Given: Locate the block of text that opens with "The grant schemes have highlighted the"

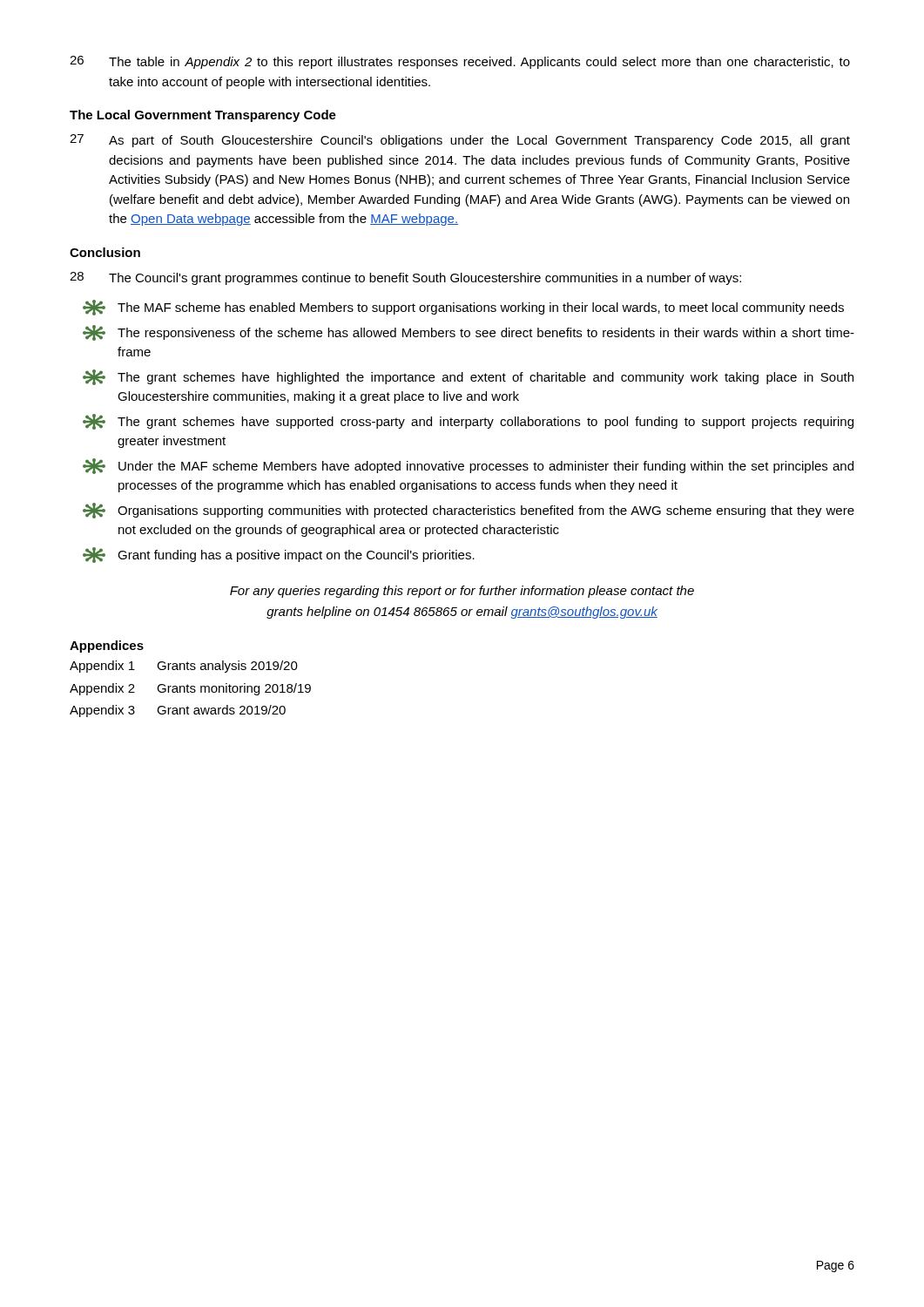Looking at the screenshot, I should [x=462, y=387].
